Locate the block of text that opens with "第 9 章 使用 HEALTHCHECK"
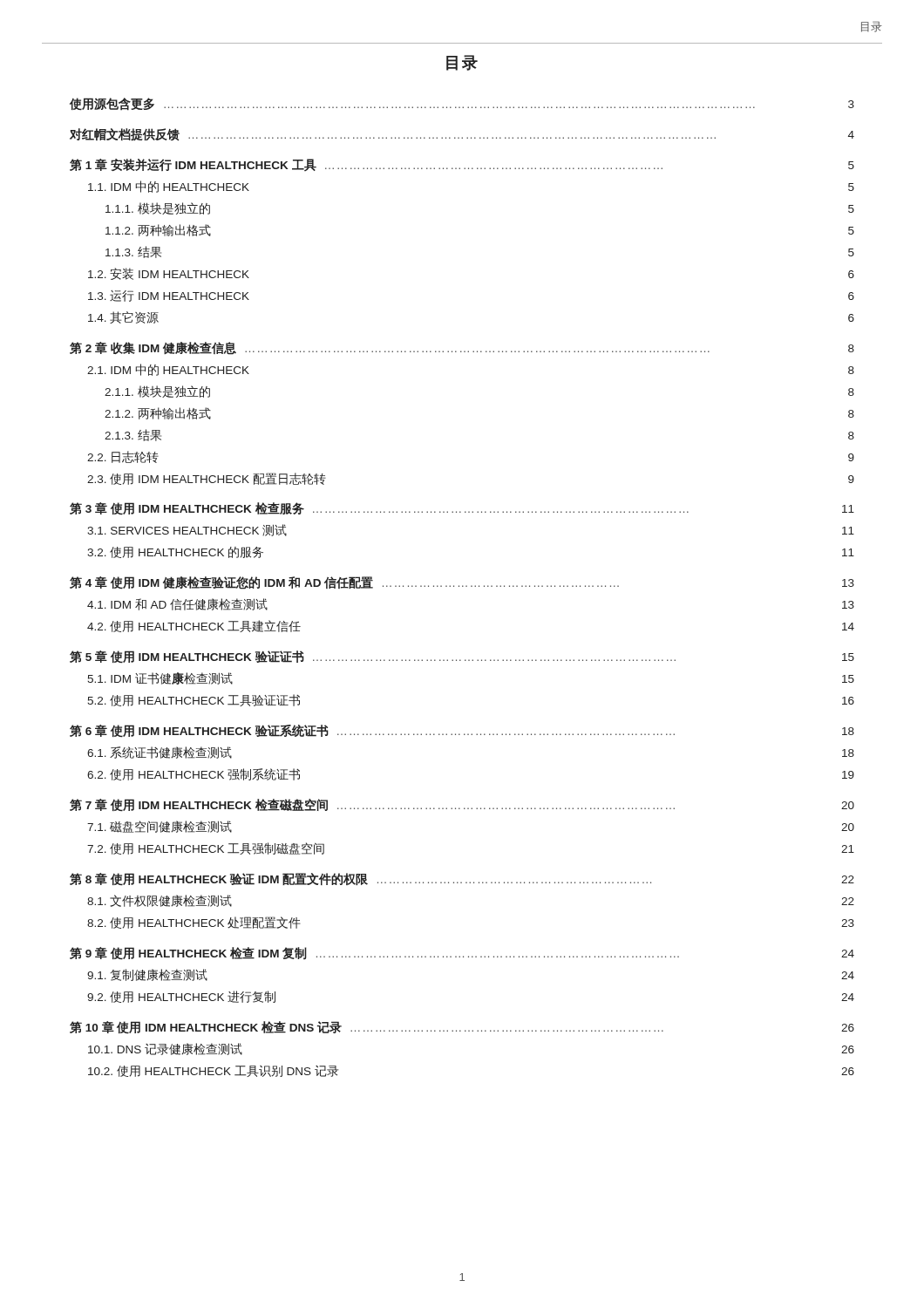The width and height of the screenshot is (924, 1308). point(462,954)
